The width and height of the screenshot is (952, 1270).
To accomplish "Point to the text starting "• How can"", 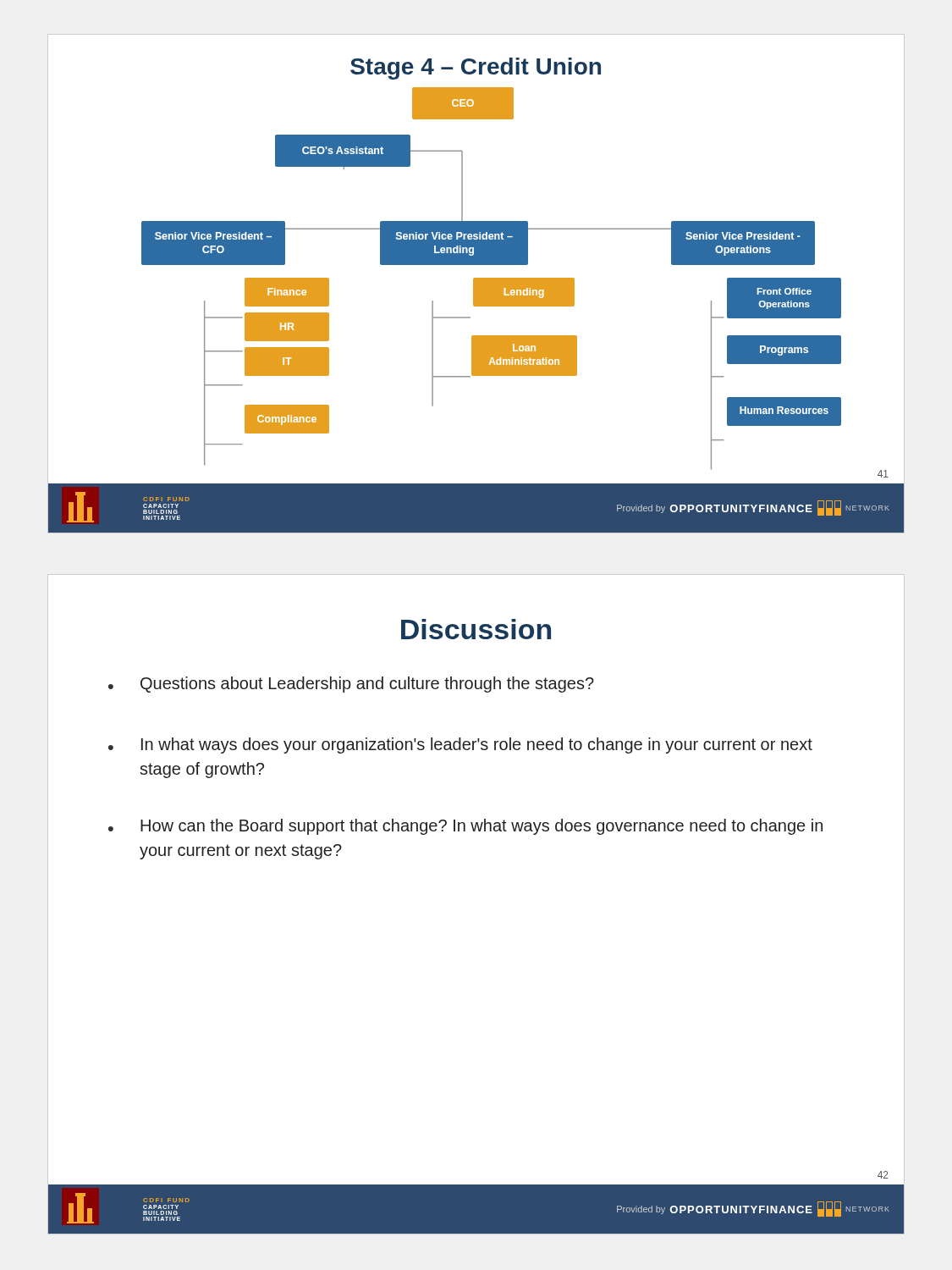I will coord(480,838).
